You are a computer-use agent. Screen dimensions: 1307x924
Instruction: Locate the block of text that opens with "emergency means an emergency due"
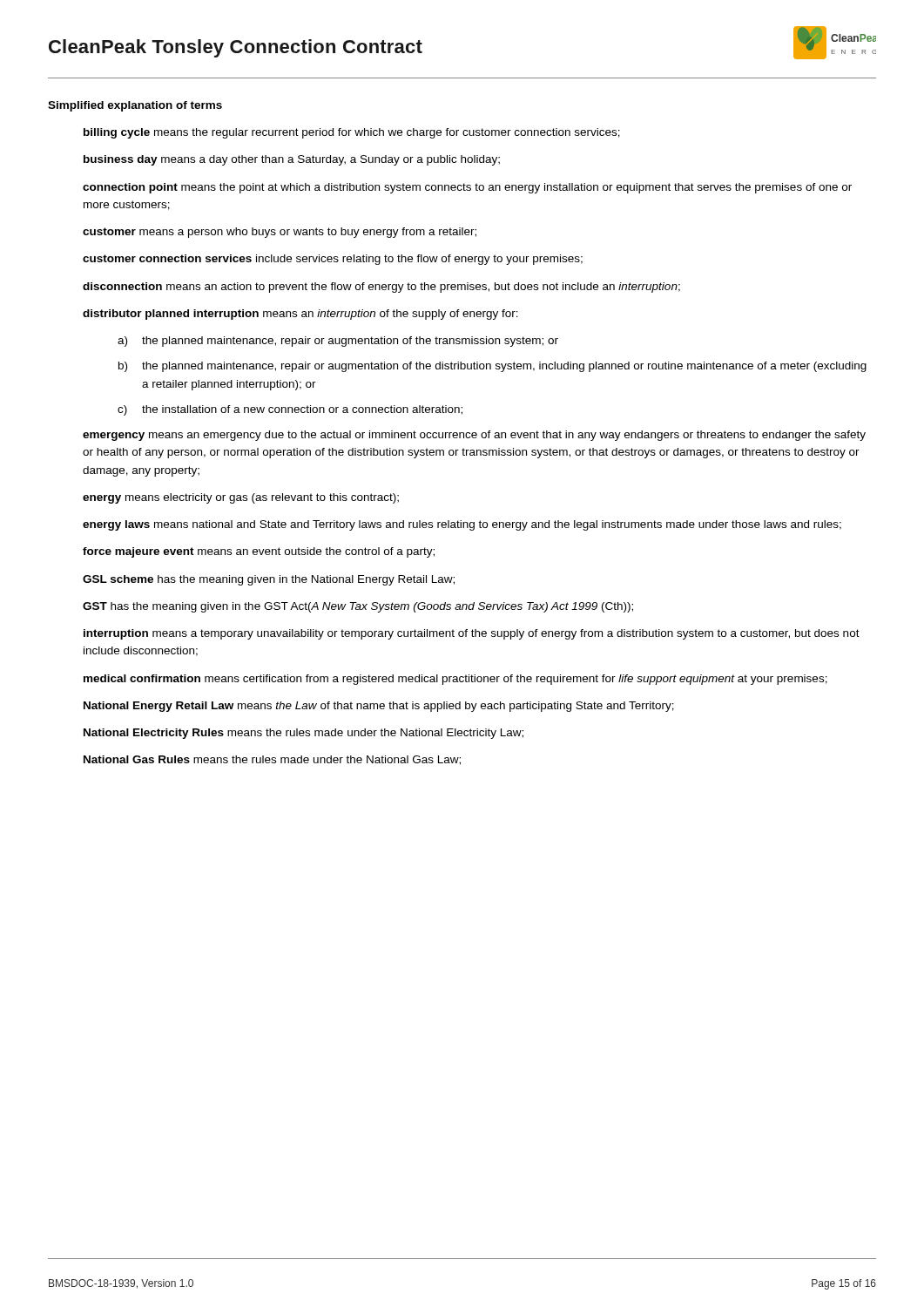(474, 452)
